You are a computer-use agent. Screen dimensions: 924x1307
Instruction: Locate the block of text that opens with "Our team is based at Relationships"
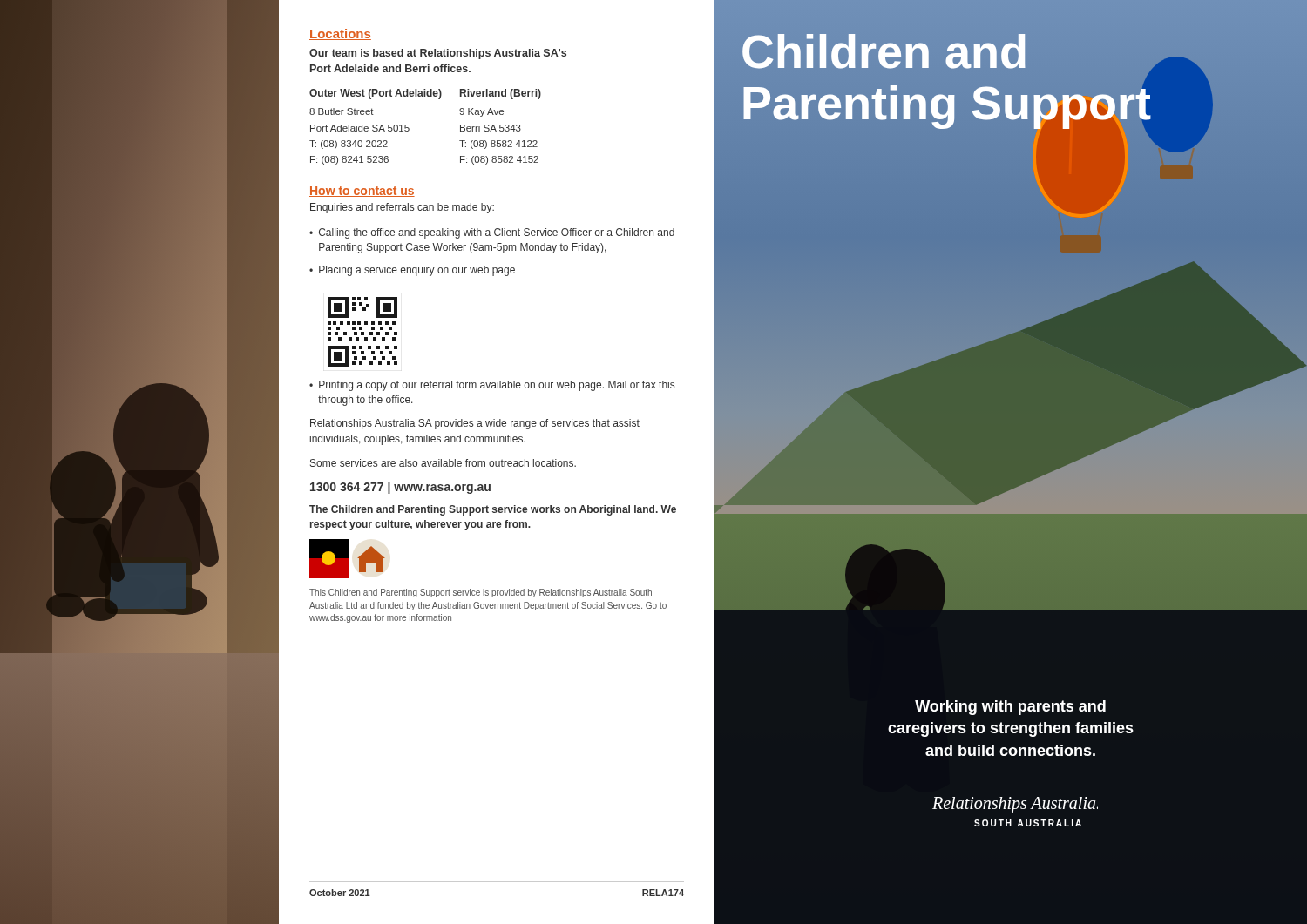click(438, 61)
